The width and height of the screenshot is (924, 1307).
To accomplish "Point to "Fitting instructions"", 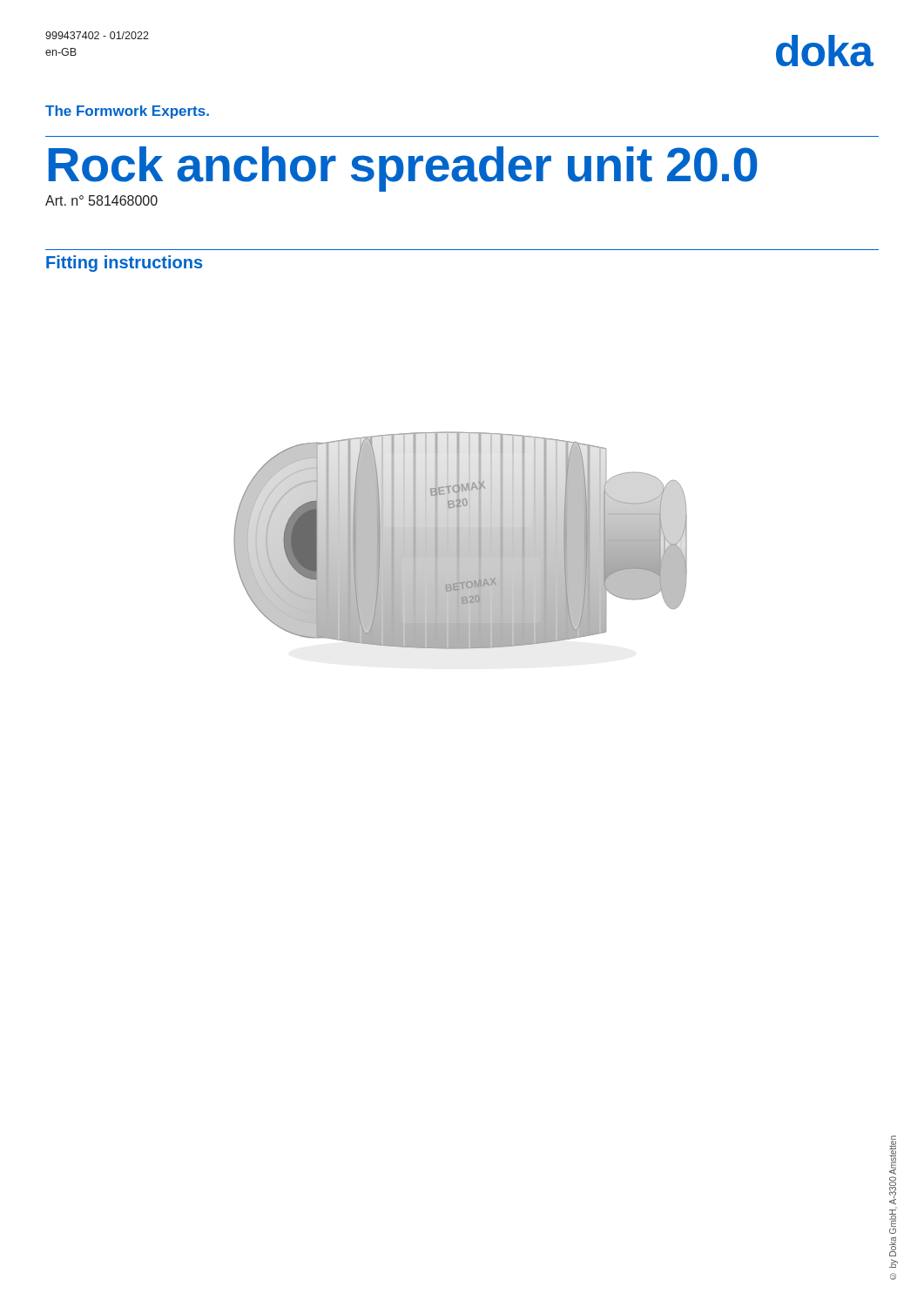I will pos(124,262).
